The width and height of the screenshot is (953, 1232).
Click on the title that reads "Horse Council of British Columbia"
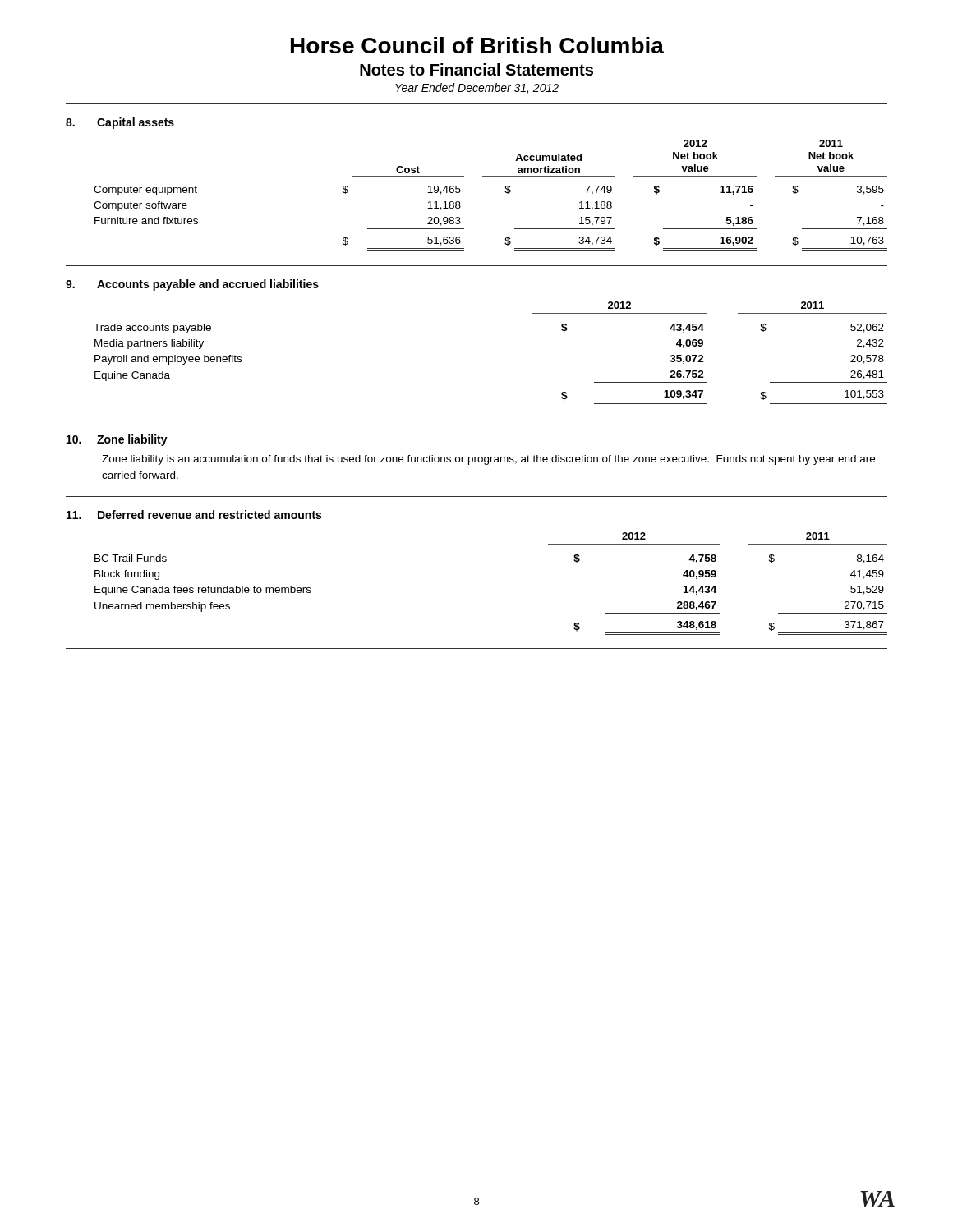point(476,46)
